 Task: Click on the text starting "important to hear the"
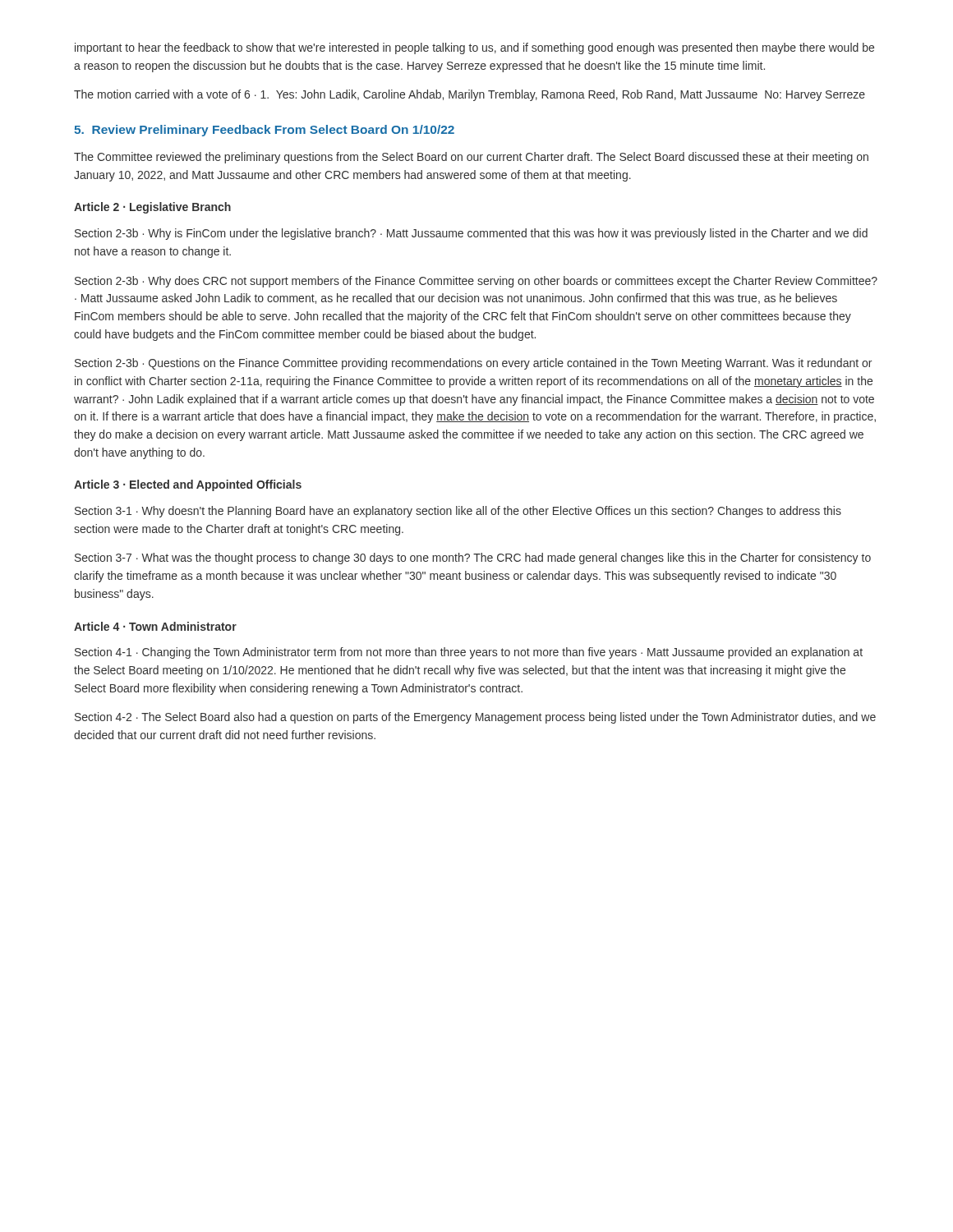tap(474, 57)
